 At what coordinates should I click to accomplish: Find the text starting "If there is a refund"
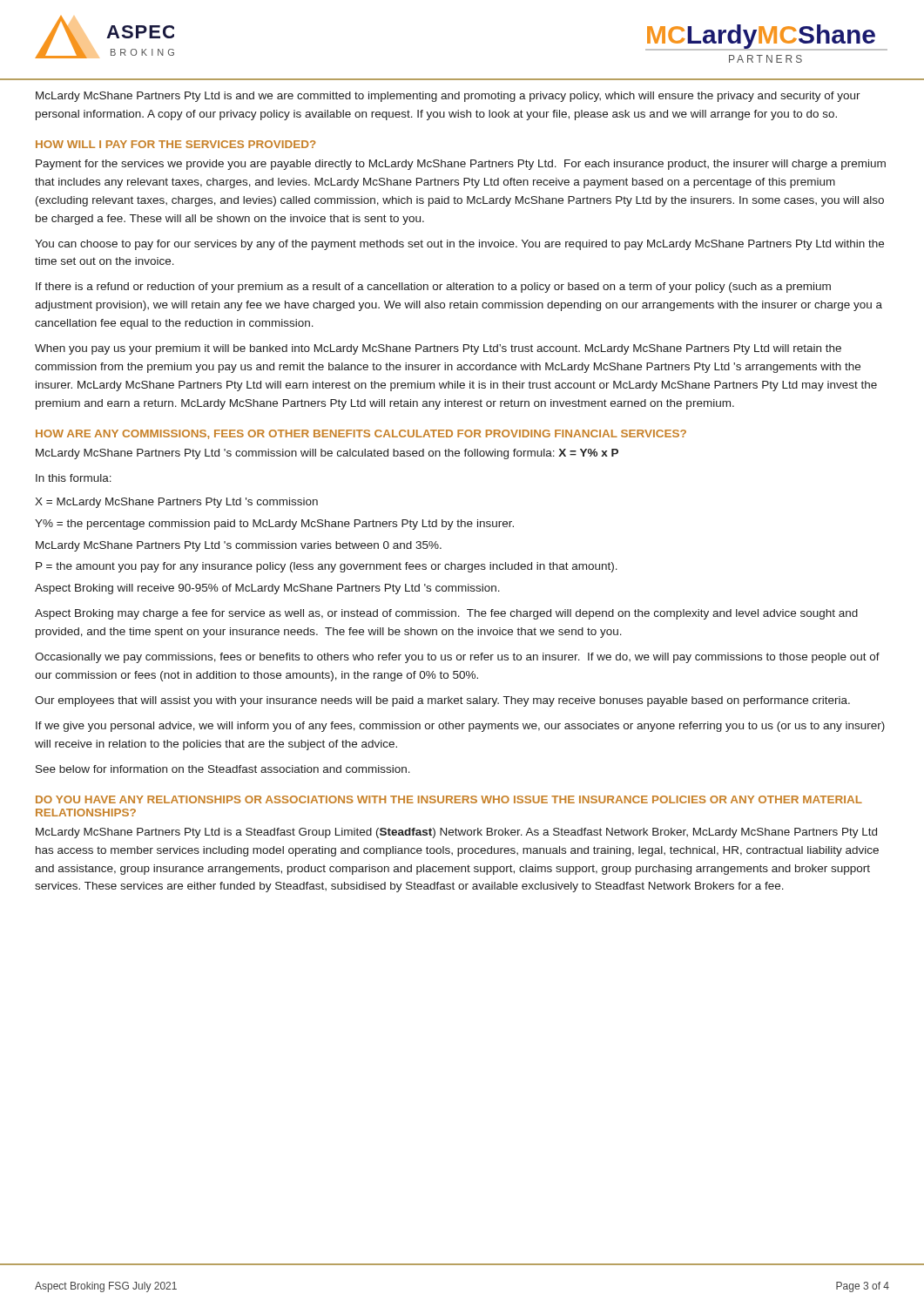pos(459,305)
